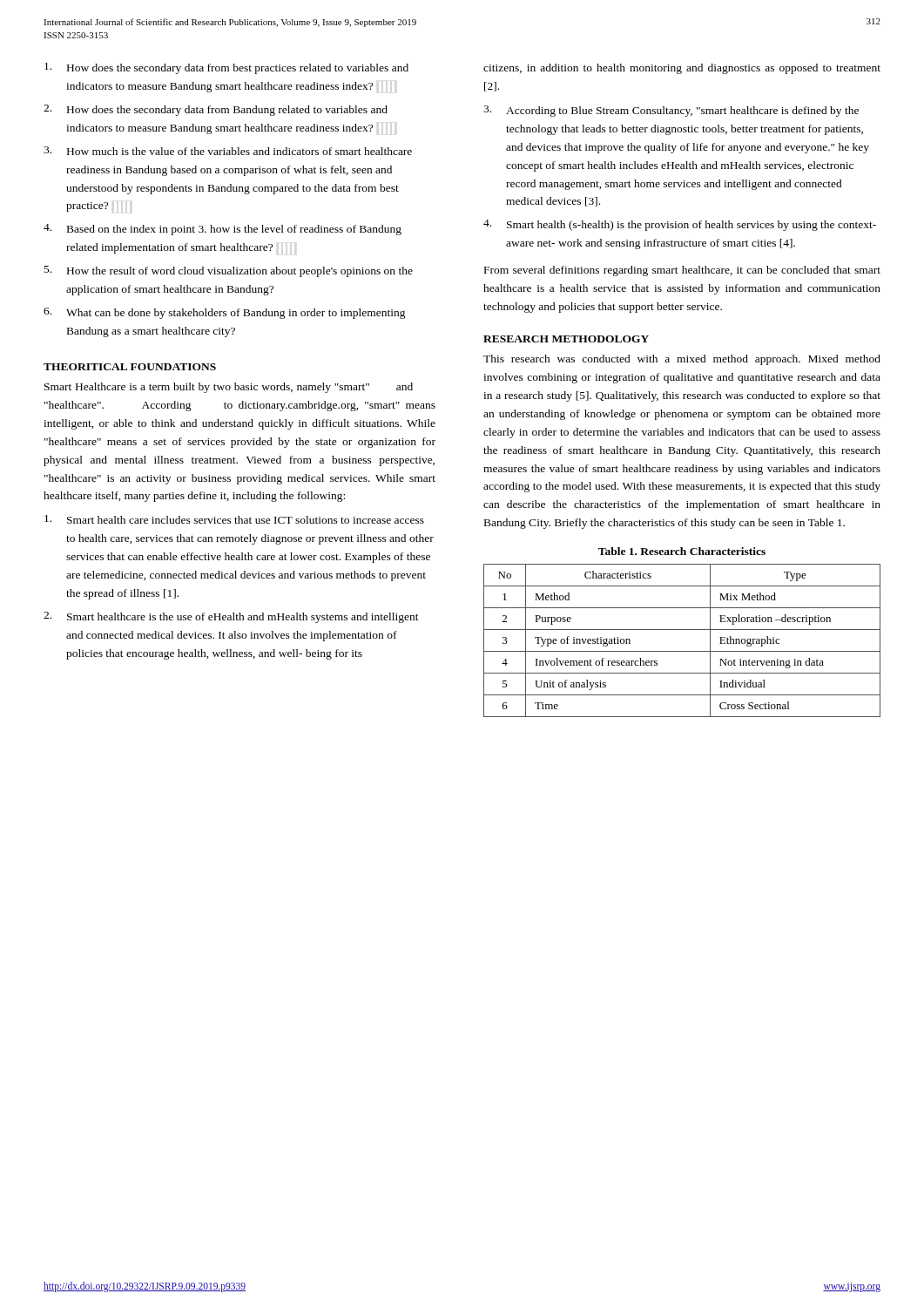
Task: Find the block on this page that starts "Smart Healthcare is a term built by two"
Action: [x=240, y=442]
